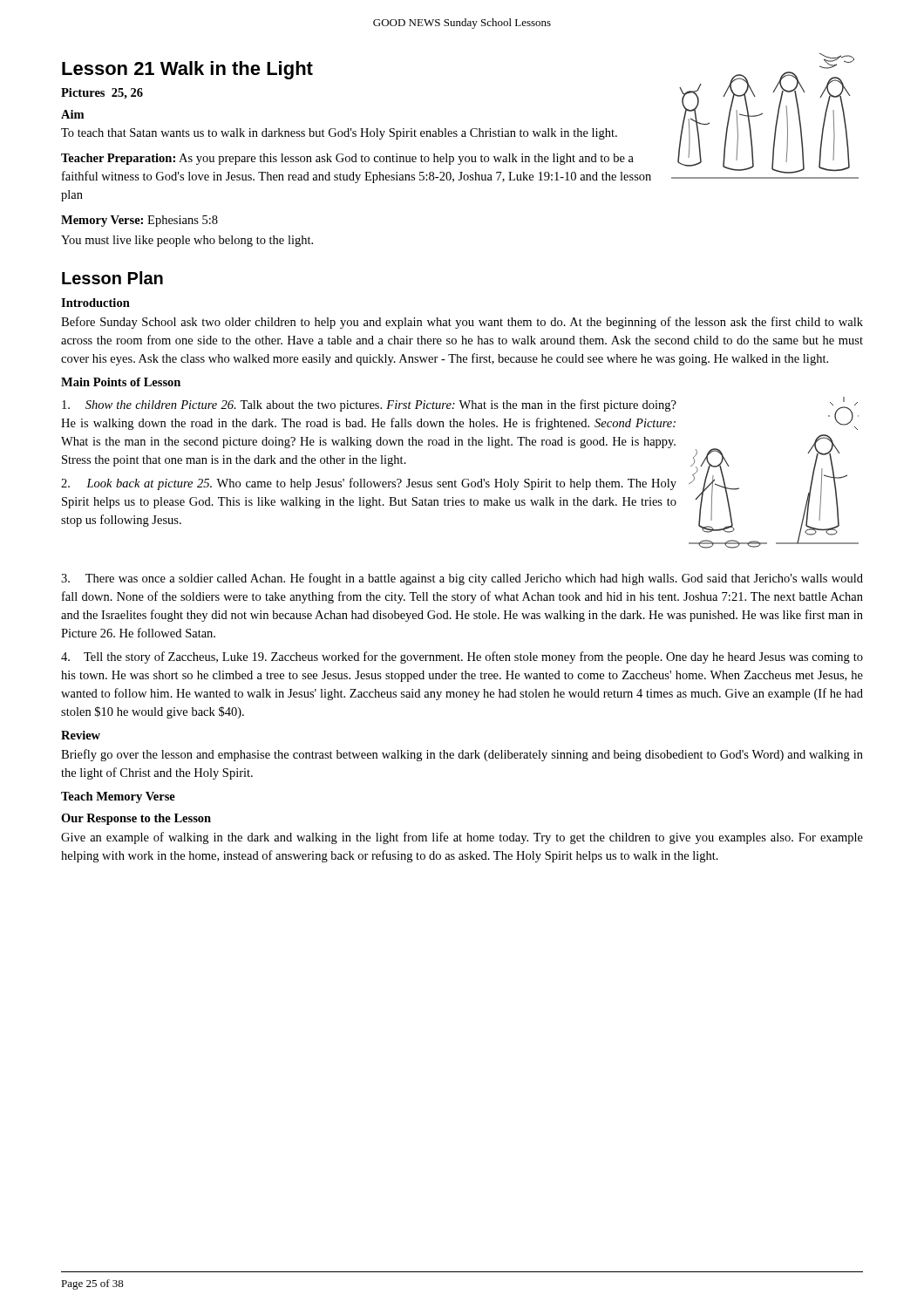Find the block on this page that starts "To teach that Satan"

coord(339,133)
